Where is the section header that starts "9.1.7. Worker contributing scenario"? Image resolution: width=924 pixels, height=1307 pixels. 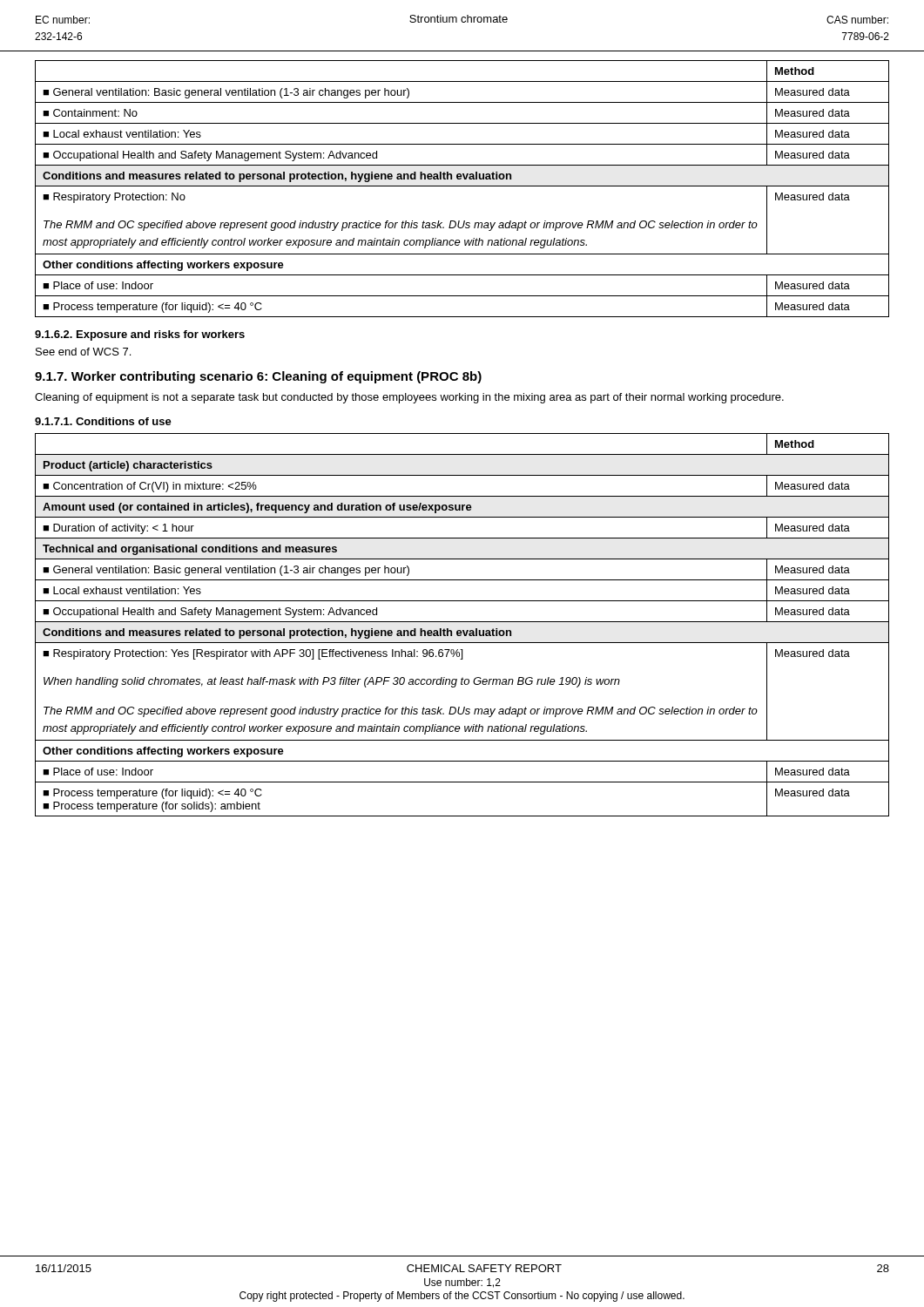click(x=258, y=376)
